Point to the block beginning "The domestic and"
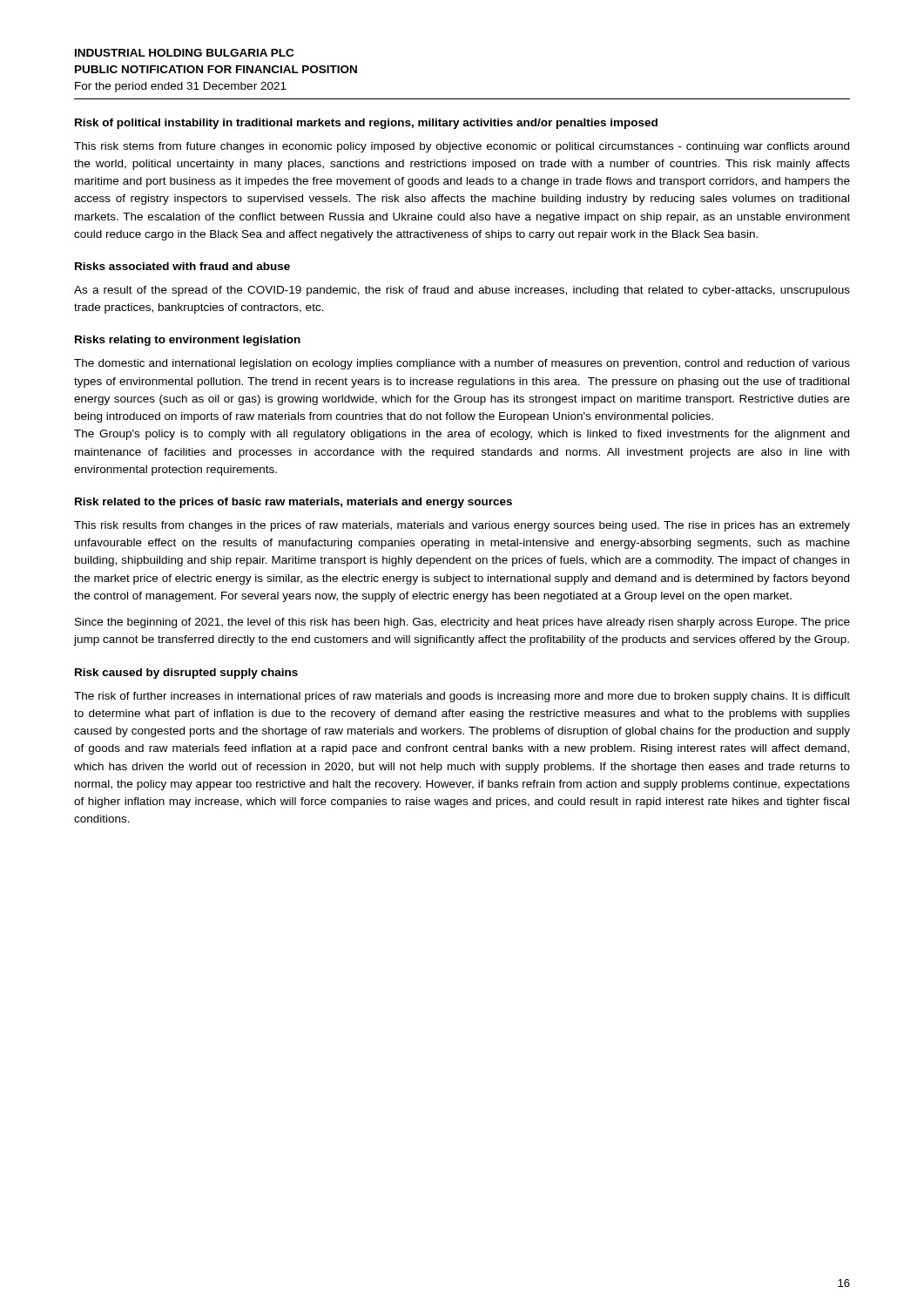Viewport: 924px width, 1307px height. click(462, 416)
